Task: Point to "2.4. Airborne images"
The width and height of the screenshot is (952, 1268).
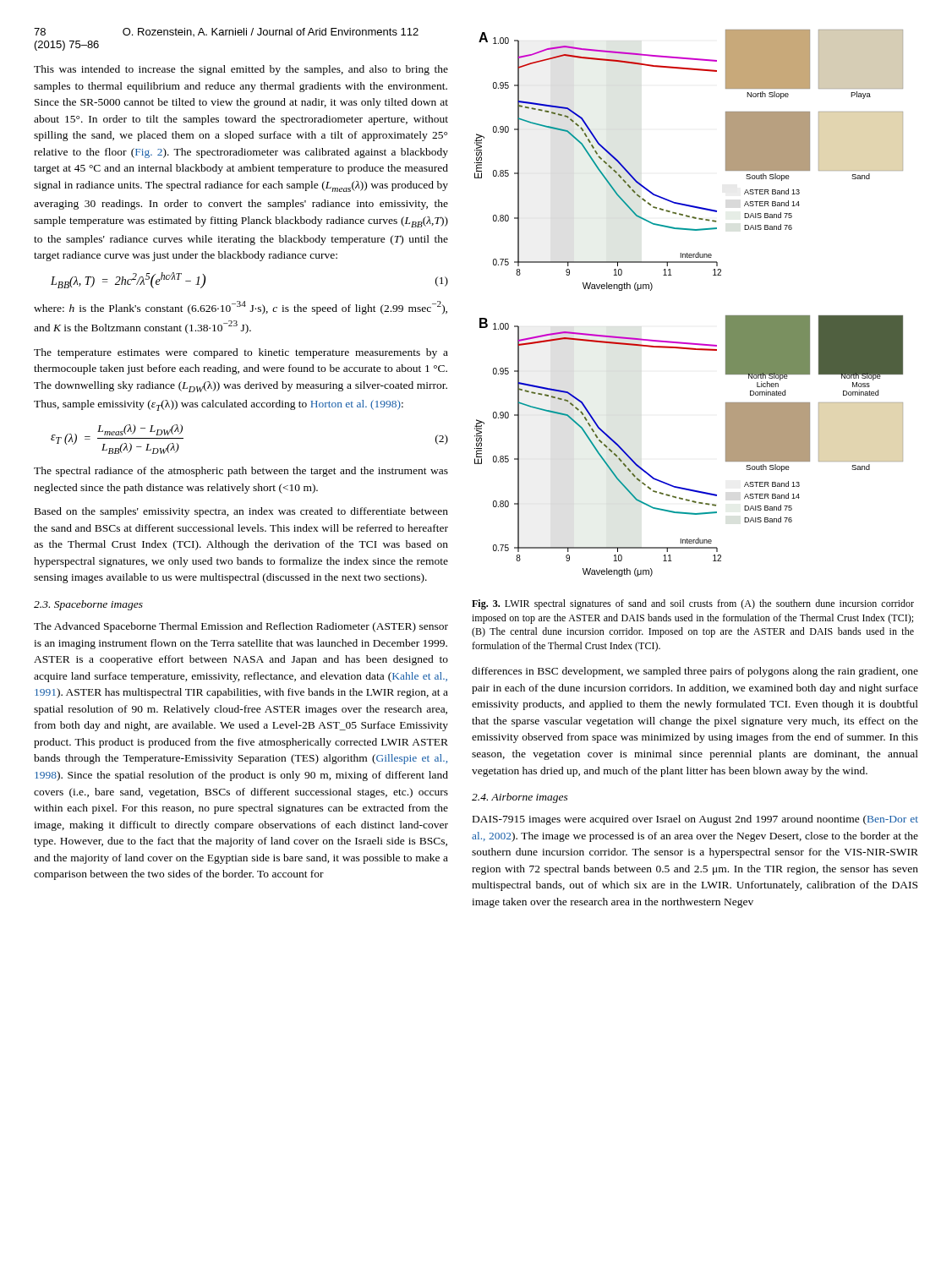Action: [520, 797]
